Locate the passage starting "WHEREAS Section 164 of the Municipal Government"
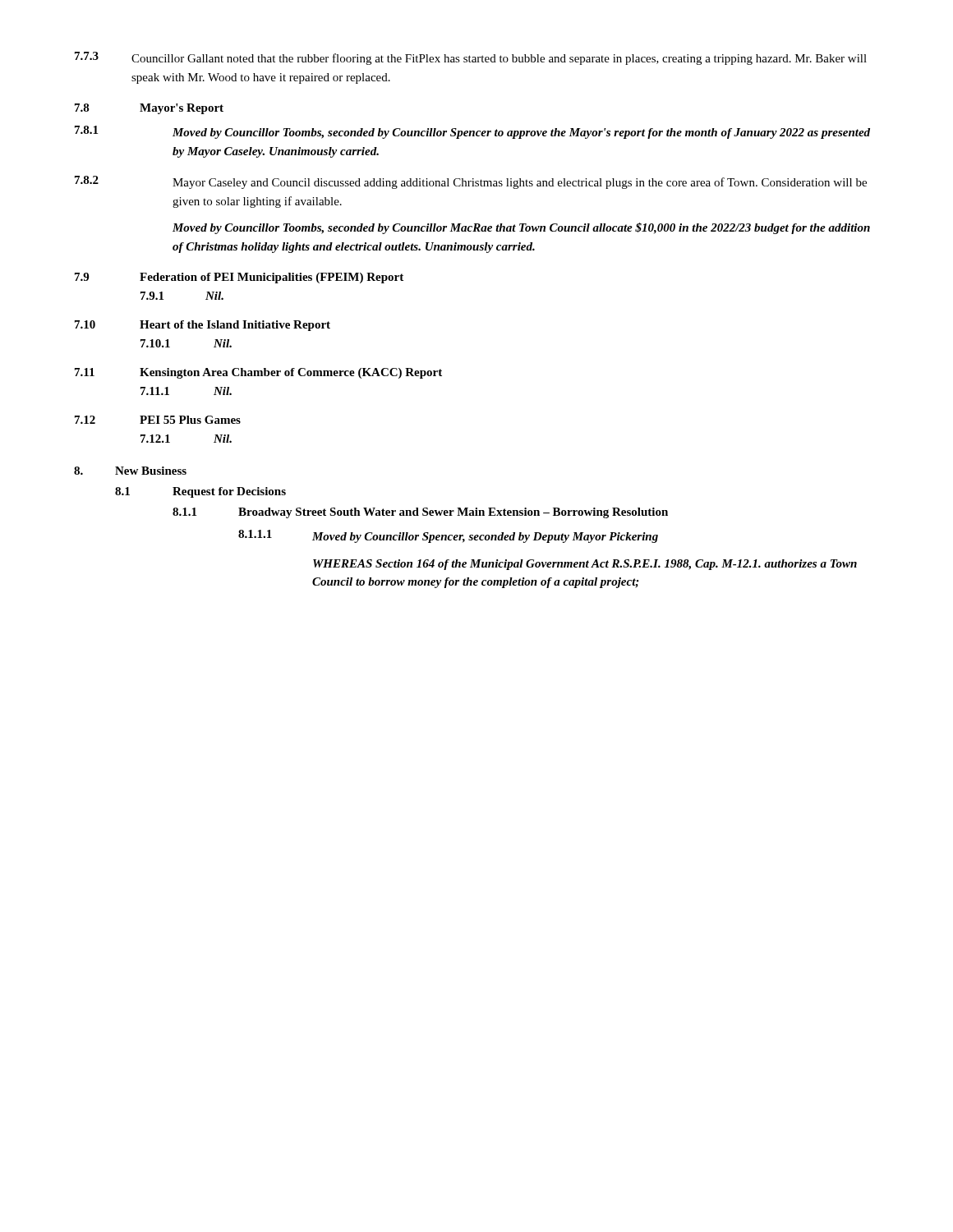The height and width of the screenshot is (1232, 953). (585, 572)
